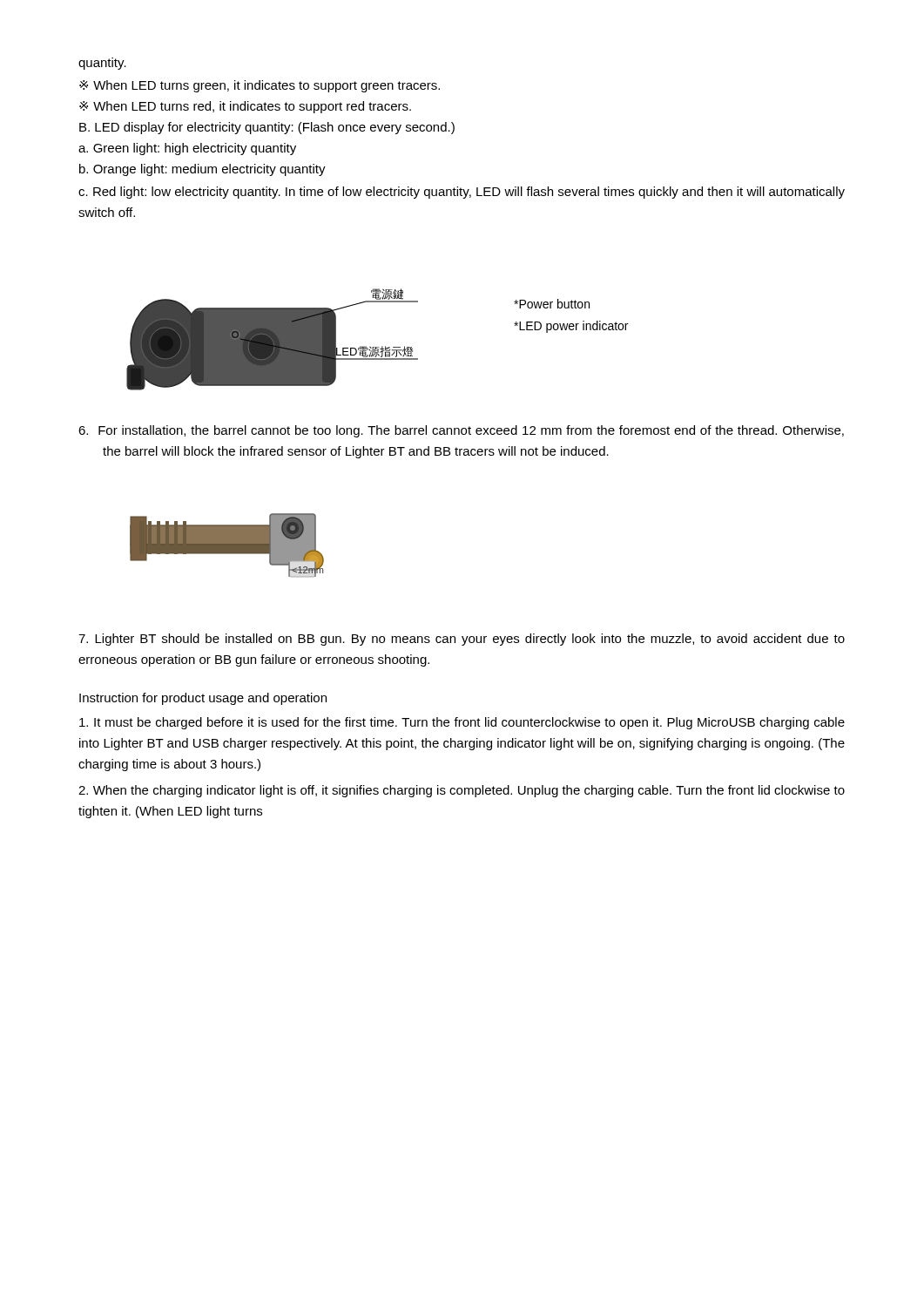The image size is (924, 1307).
Task: Locate the text block that says "It must be charged before it is"
Action: pos(462,743)
